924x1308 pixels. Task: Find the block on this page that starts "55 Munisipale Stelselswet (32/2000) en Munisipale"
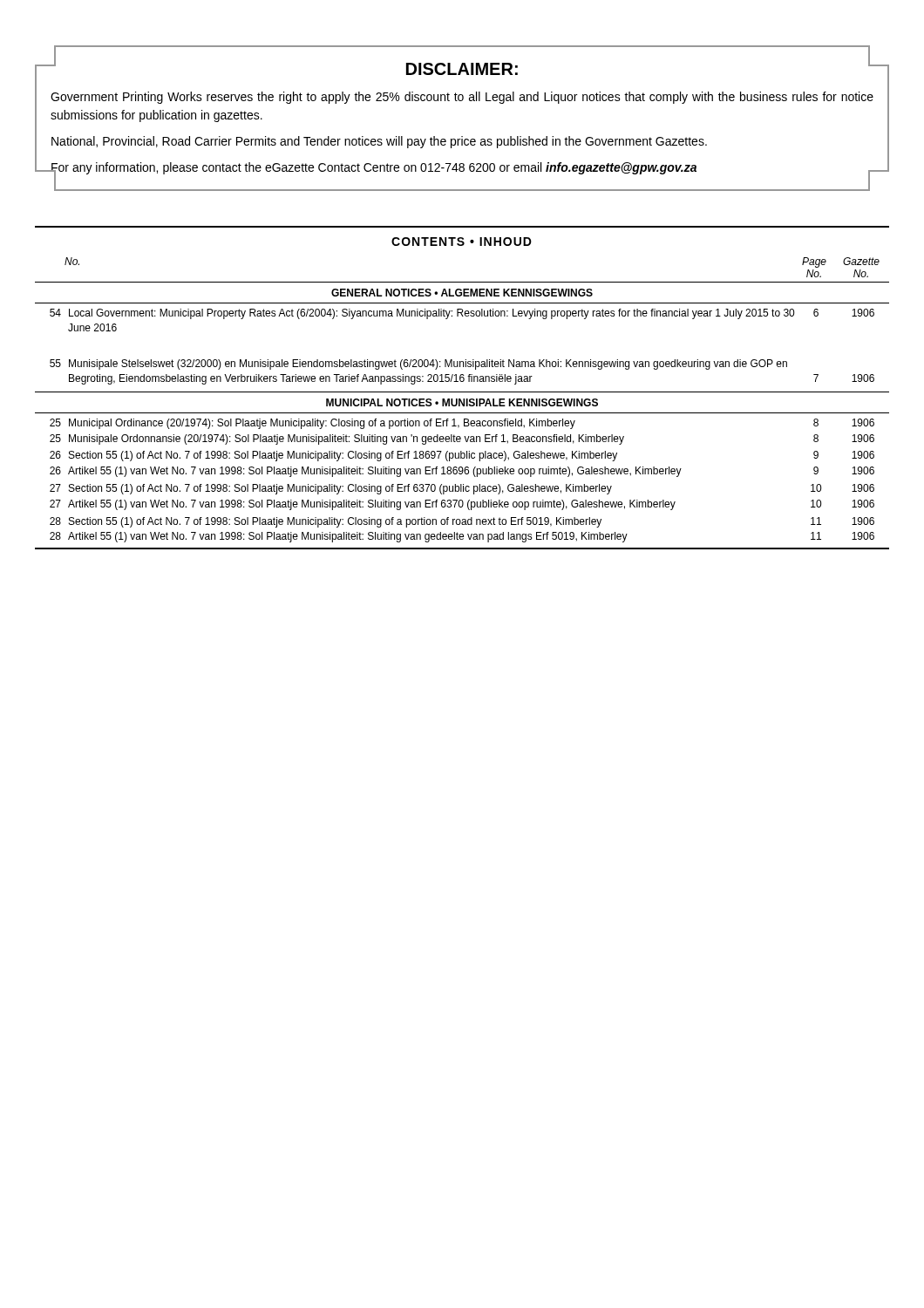462,371
